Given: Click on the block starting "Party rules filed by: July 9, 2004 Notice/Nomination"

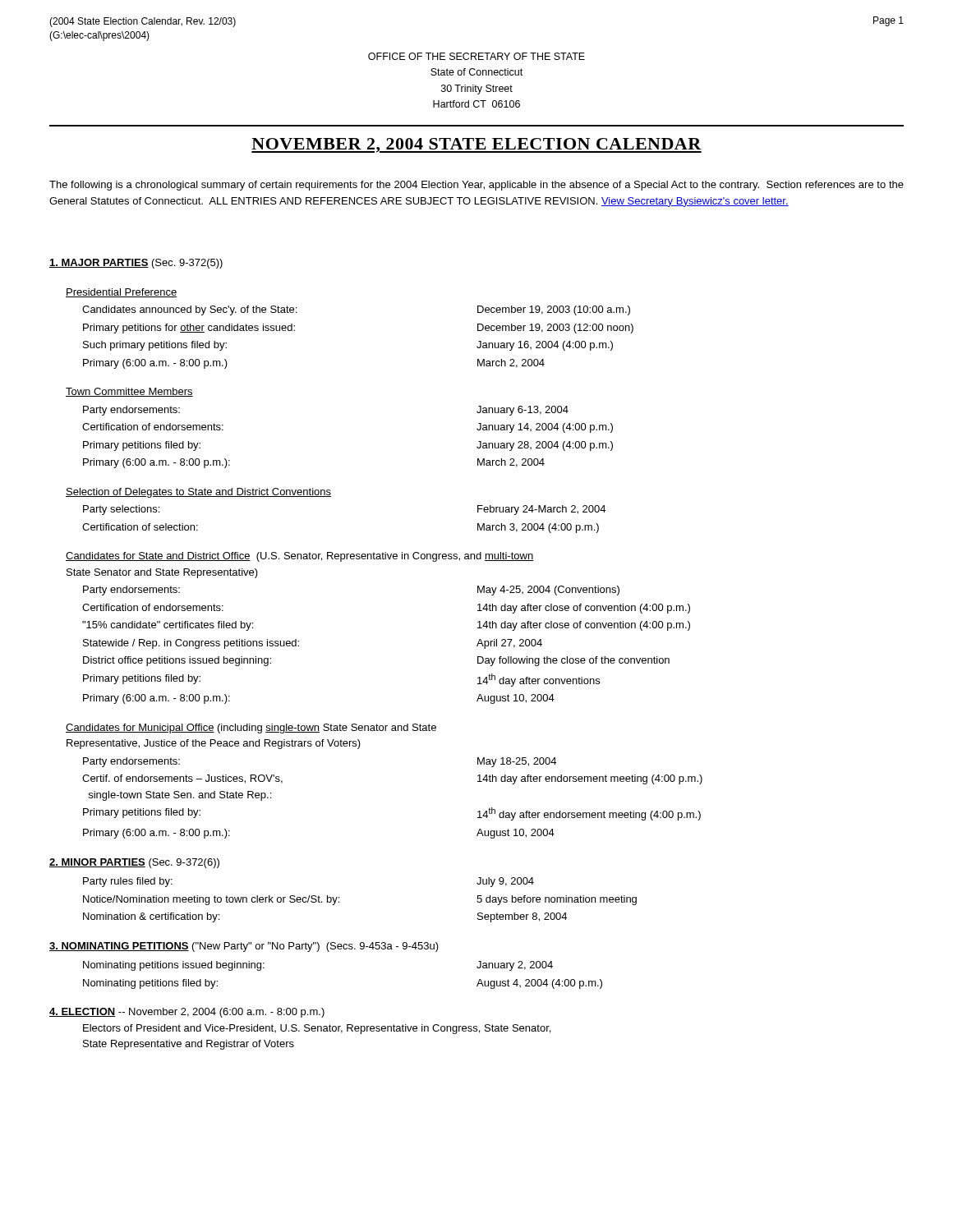Looking at the screenshot, I should pos(476,899).
